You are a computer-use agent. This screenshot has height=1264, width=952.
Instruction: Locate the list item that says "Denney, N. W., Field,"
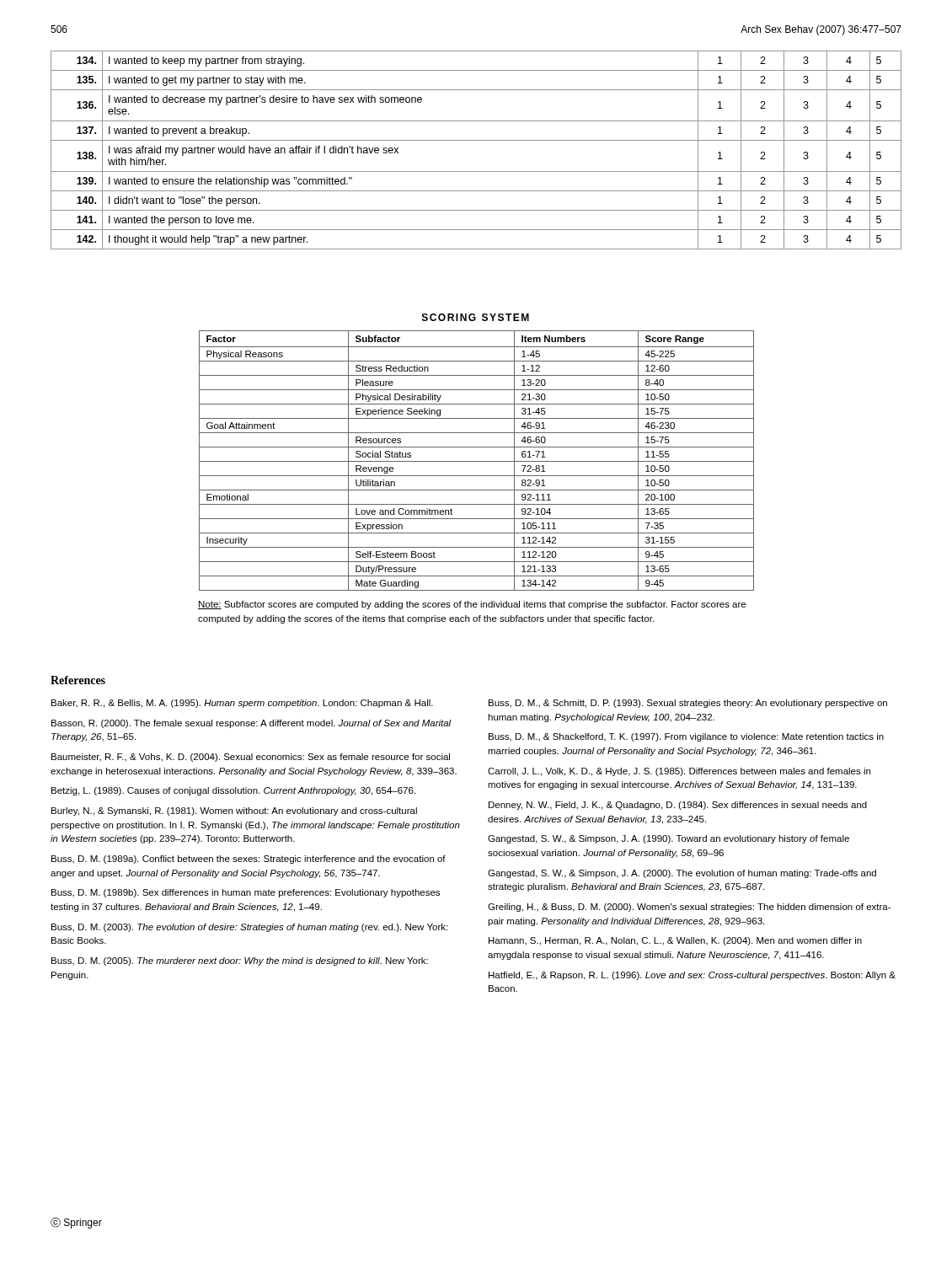[x=677, y=812]
